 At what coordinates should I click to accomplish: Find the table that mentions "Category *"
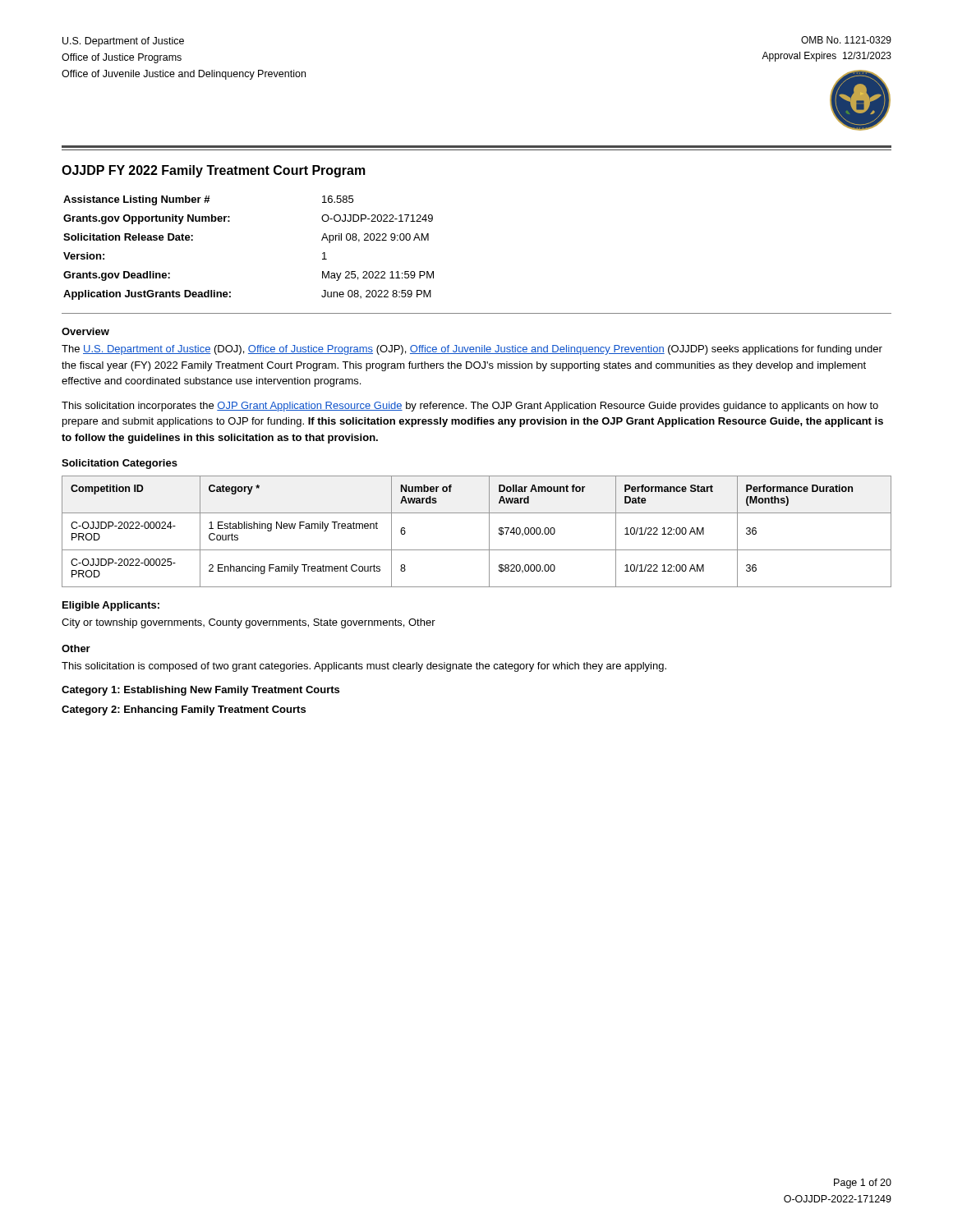coord(476,532)
